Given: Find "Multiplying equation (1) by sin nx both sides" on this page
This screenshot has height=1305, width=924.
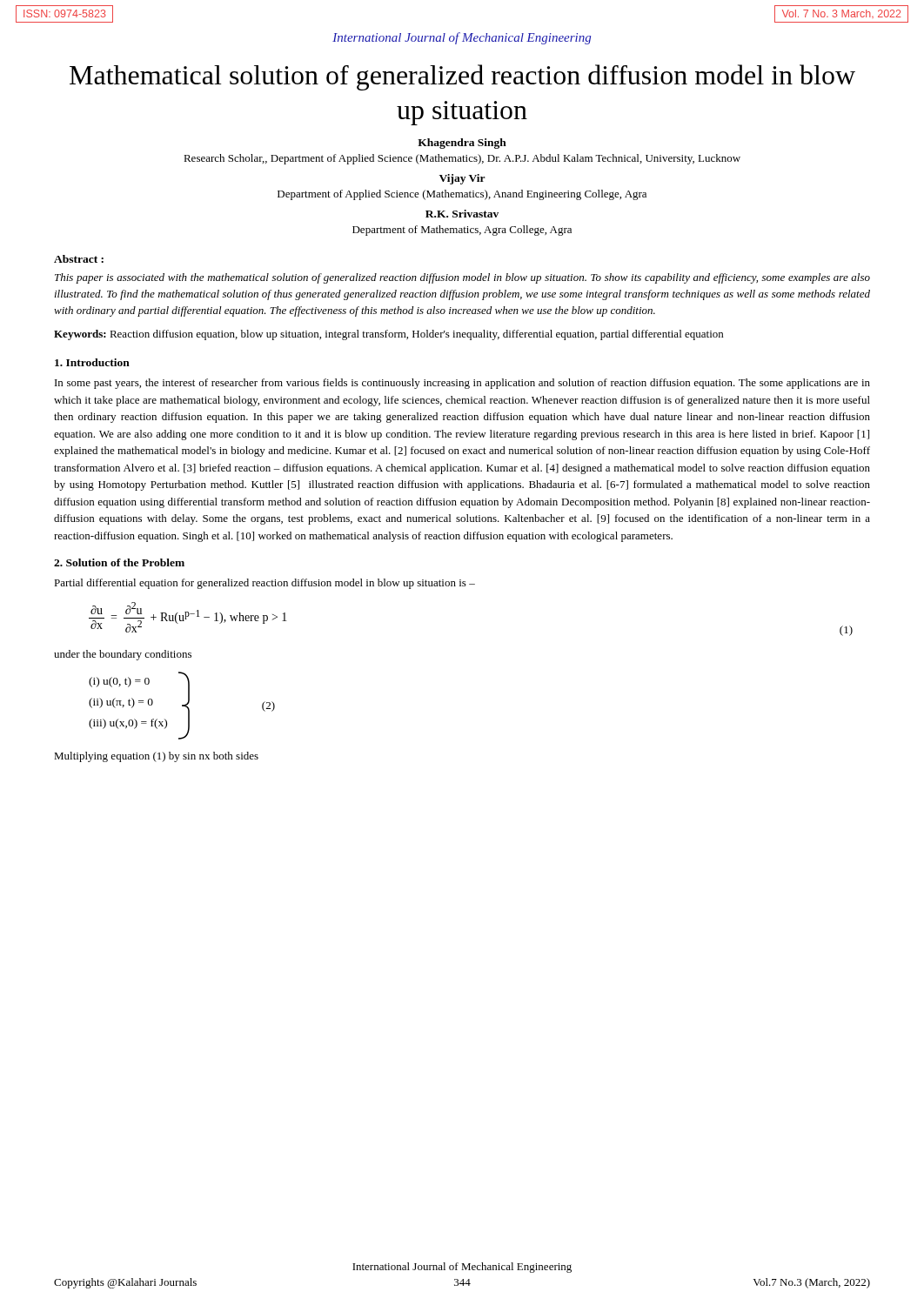Looking at the screenshot, I should [156, 756].
